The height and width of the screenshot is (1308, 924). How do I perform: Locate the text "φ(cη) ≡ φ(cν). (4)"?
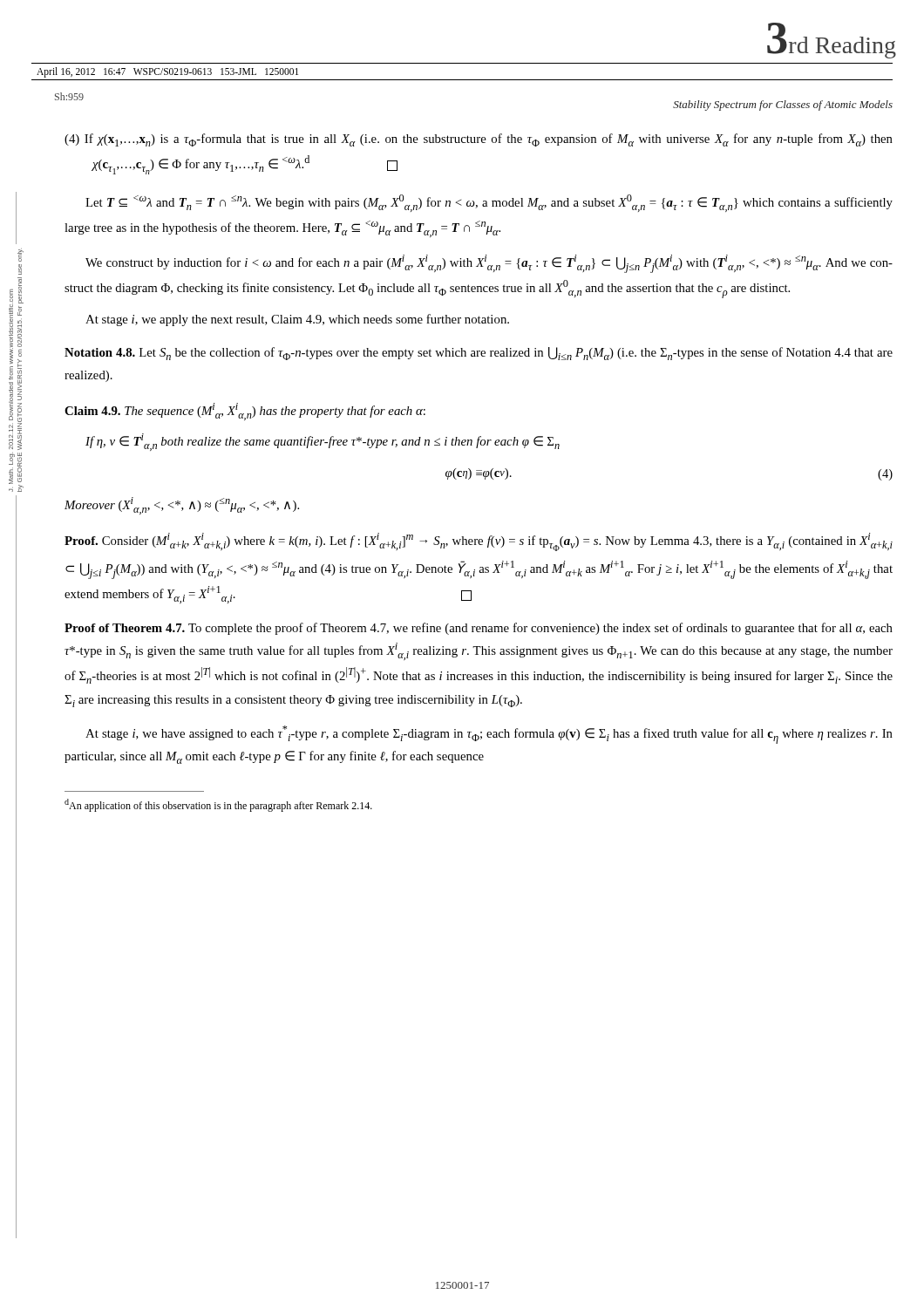pos(479,475)
